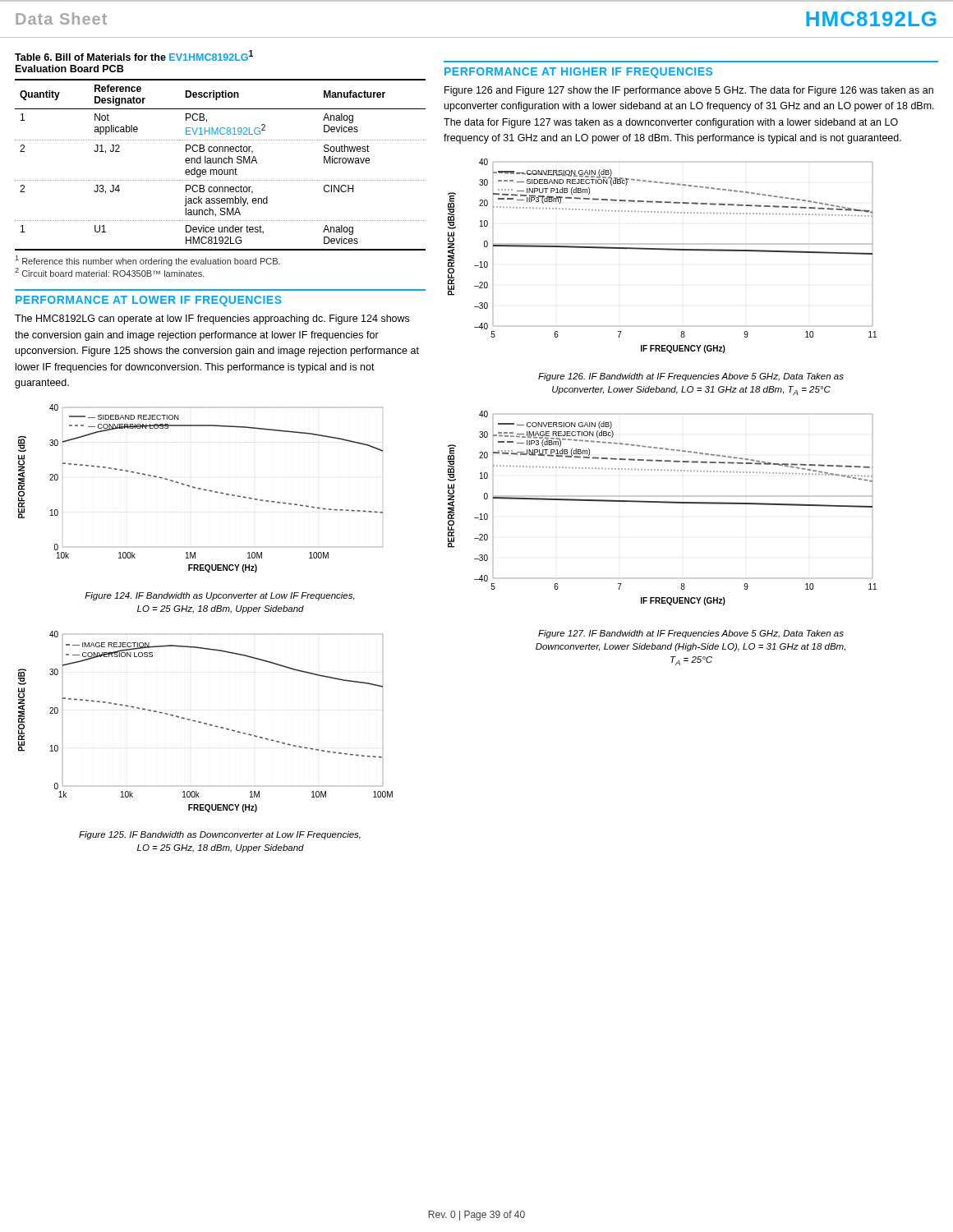Locate the region starting "Figure 126. IF Bandwidth at"
953x1232 pixels.
tap(691, 384)
